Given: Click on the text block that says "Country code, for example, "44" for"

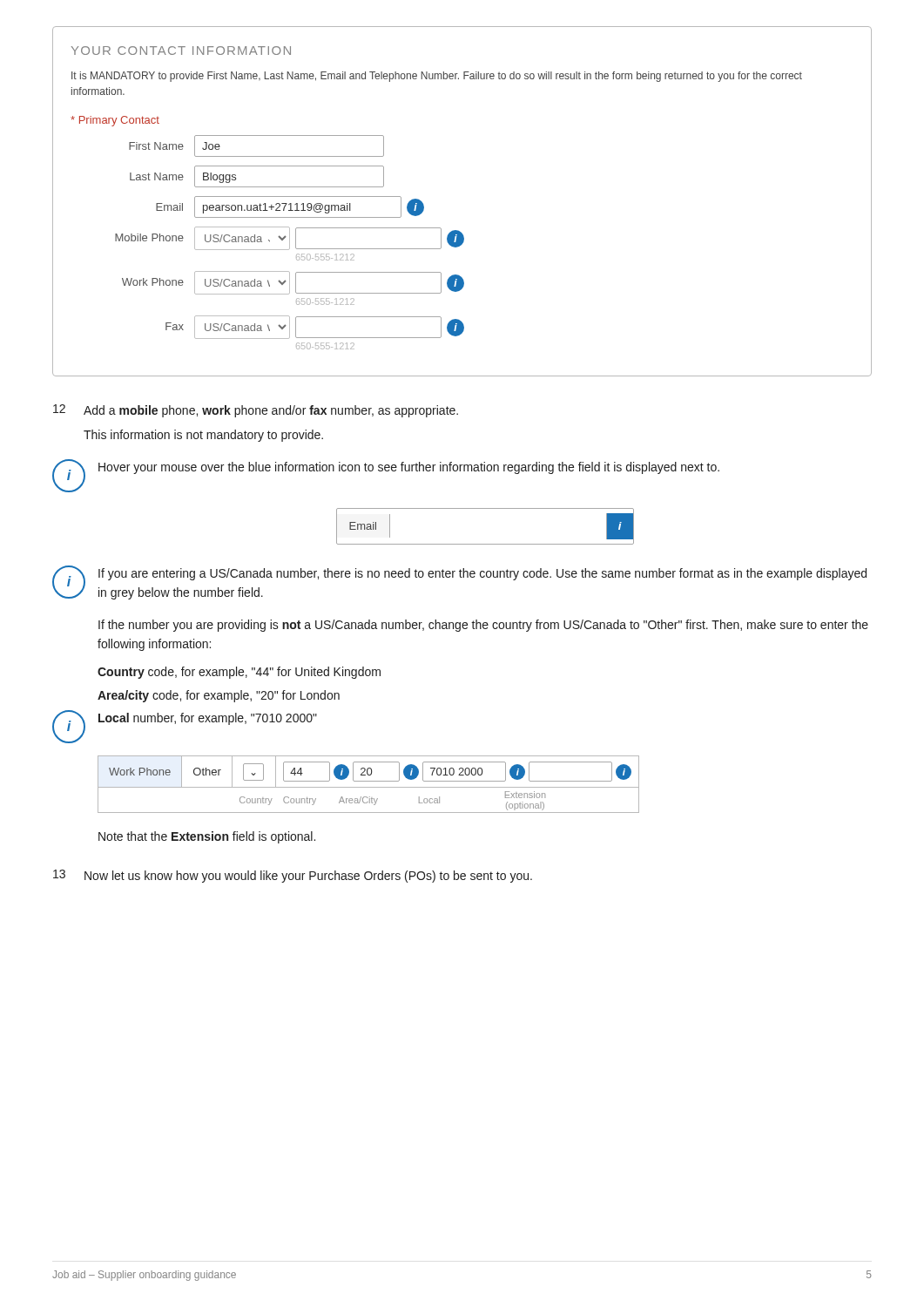Looking at the screenshot, I should [x=239, y=672].
